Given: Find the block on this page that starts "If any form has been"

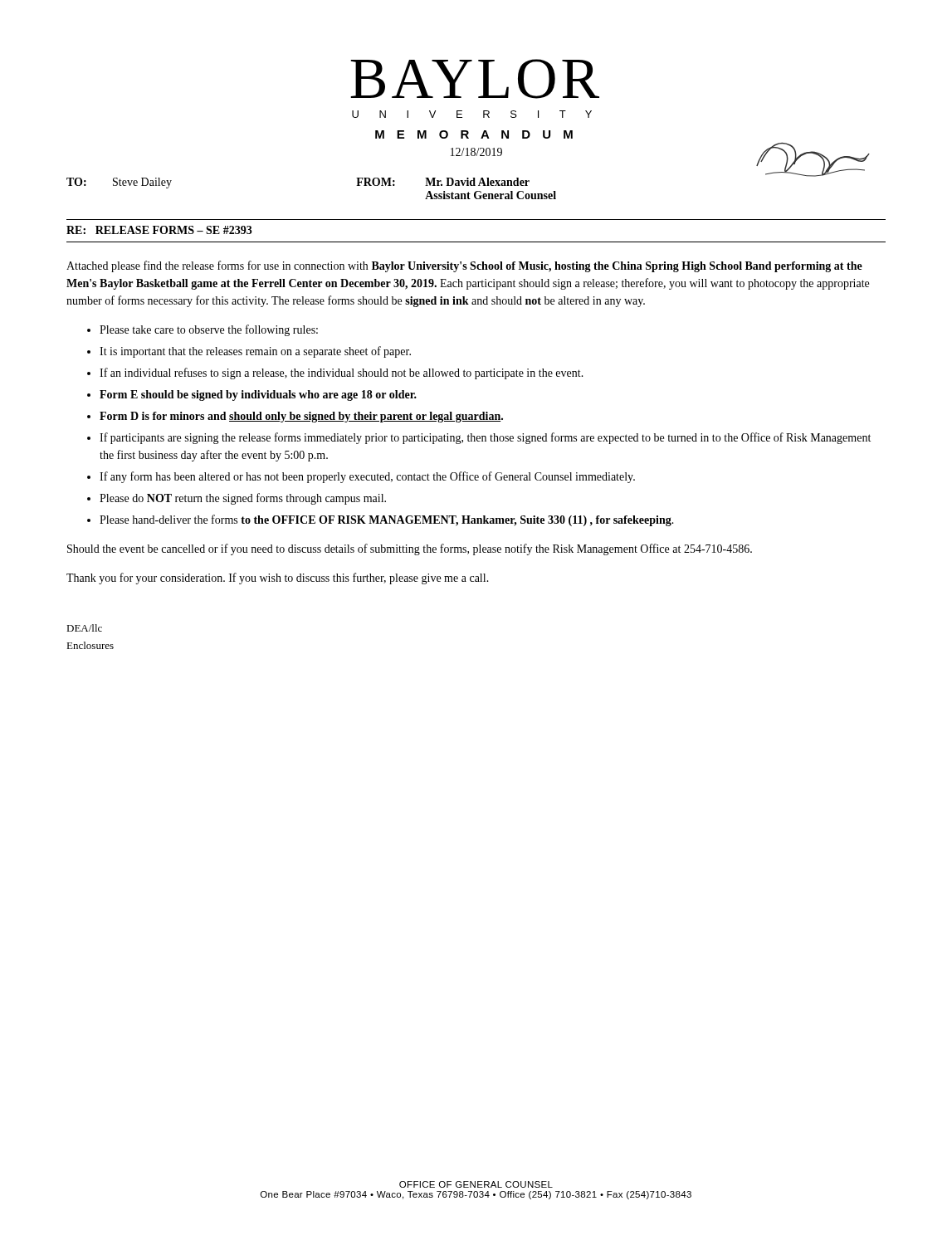Looking at the screenshot, I should pos(368,477).
